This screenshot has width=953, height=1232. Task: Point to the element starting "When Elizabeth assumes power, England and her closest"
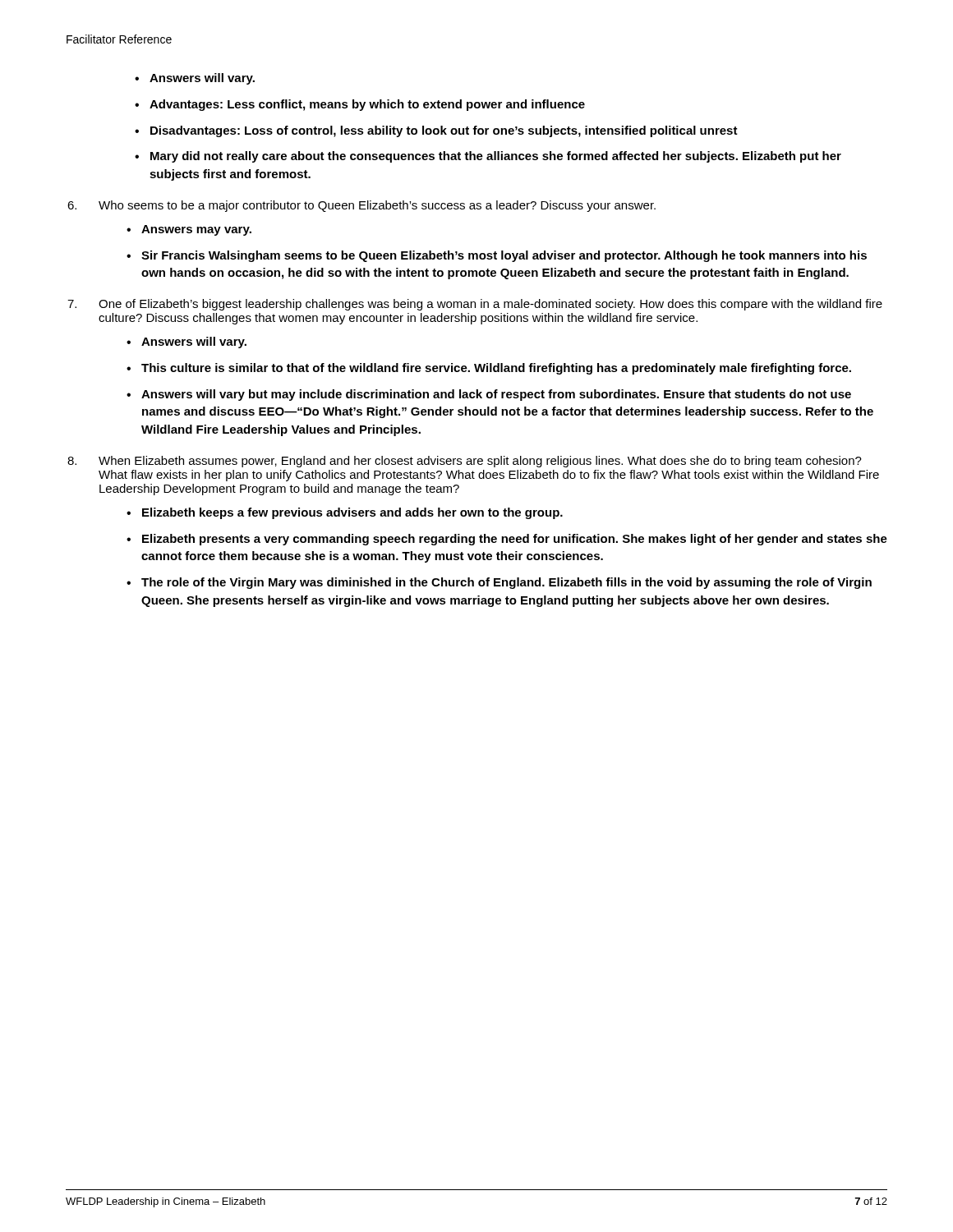(x=493, y=531)
